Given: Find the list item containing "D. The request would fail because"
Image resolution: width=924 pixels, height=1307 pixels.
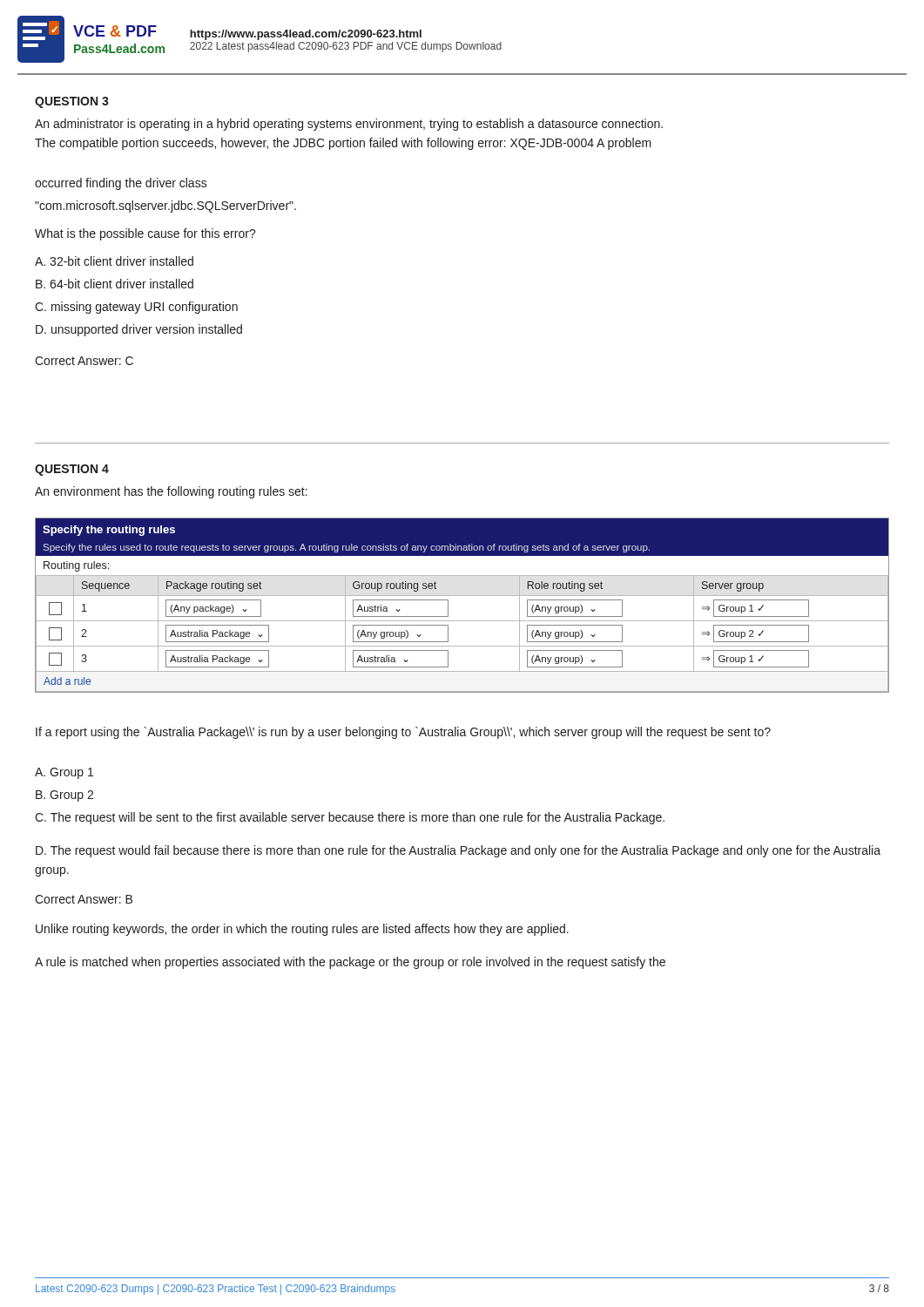Looking at the screenshot, I should 458,860.
